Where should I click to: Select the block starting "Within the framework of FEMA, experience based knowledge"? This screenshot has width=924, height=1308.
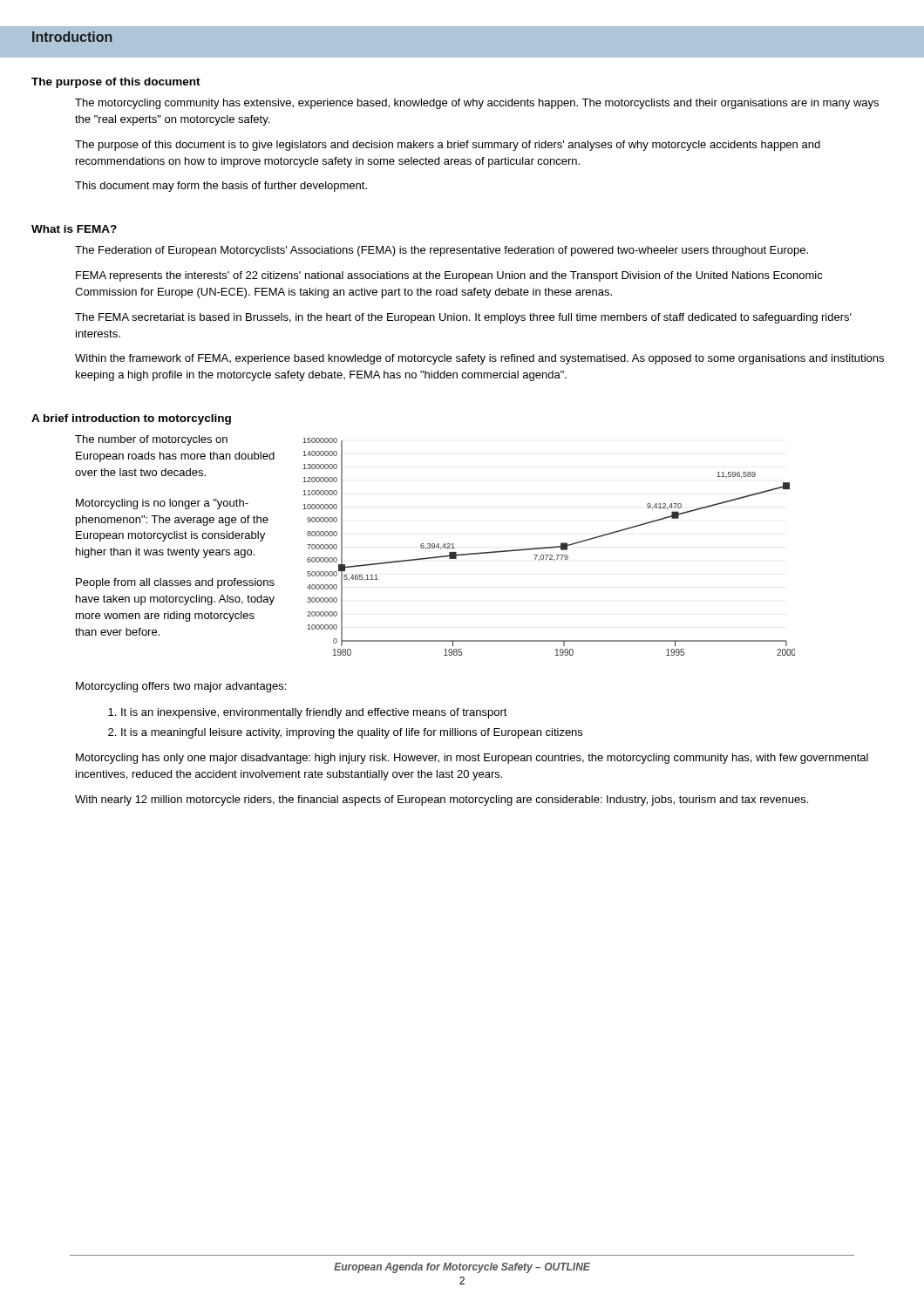tap(480, 367)
